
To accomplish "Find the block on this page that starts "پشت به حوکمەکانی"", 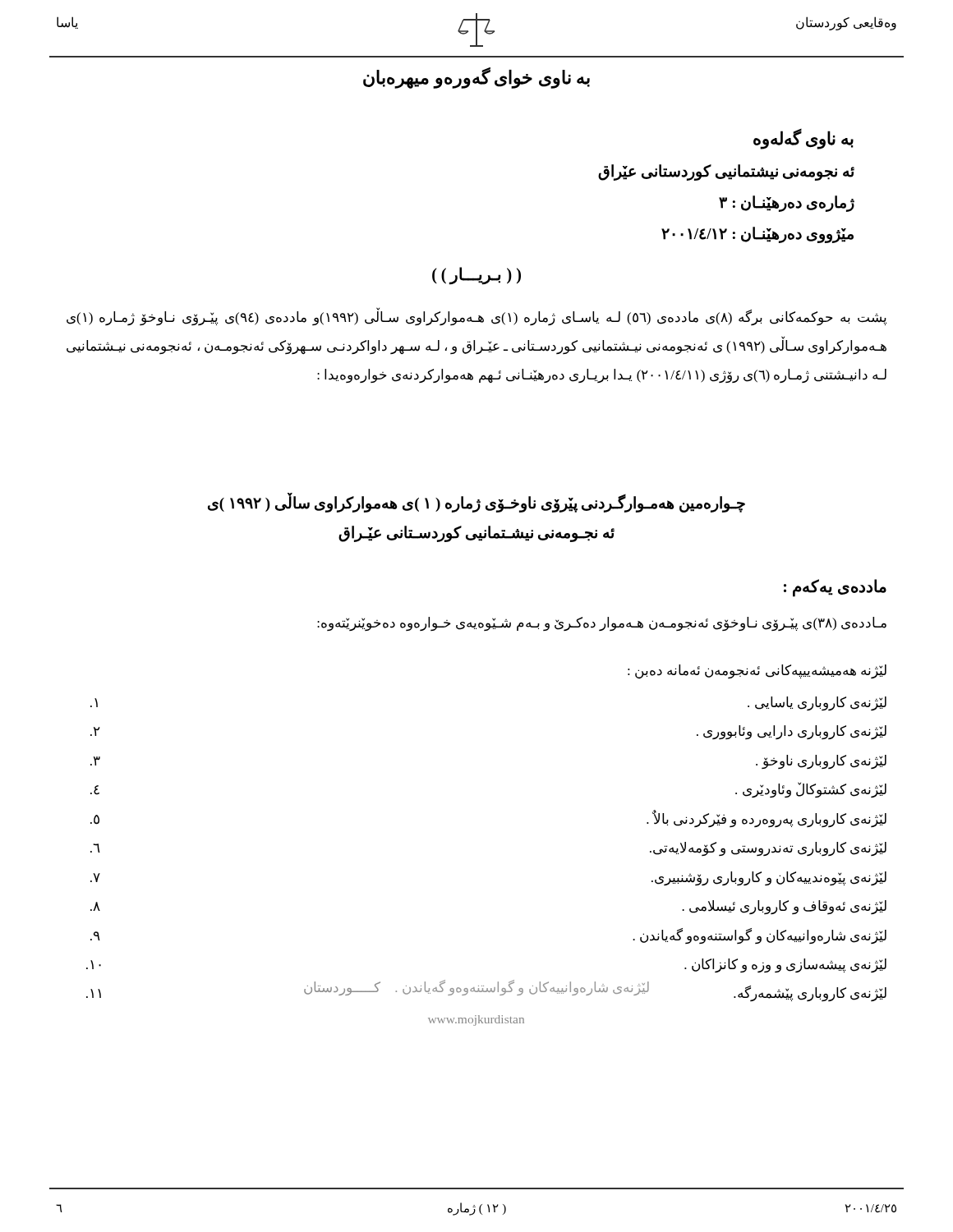I will (476, 346).
